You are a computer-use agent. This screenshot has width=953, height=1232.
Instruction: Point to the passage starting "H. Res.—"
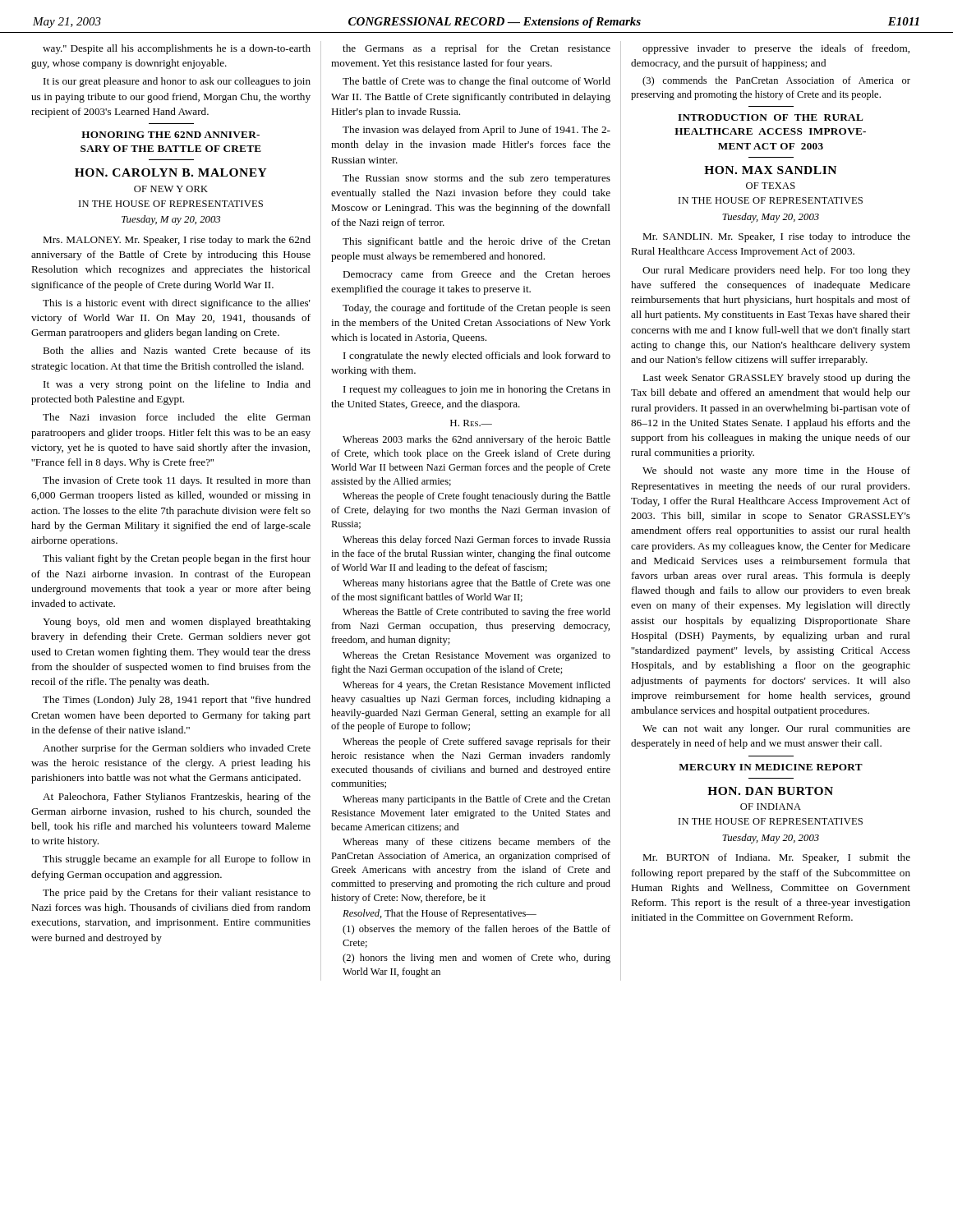coord(471,423)
